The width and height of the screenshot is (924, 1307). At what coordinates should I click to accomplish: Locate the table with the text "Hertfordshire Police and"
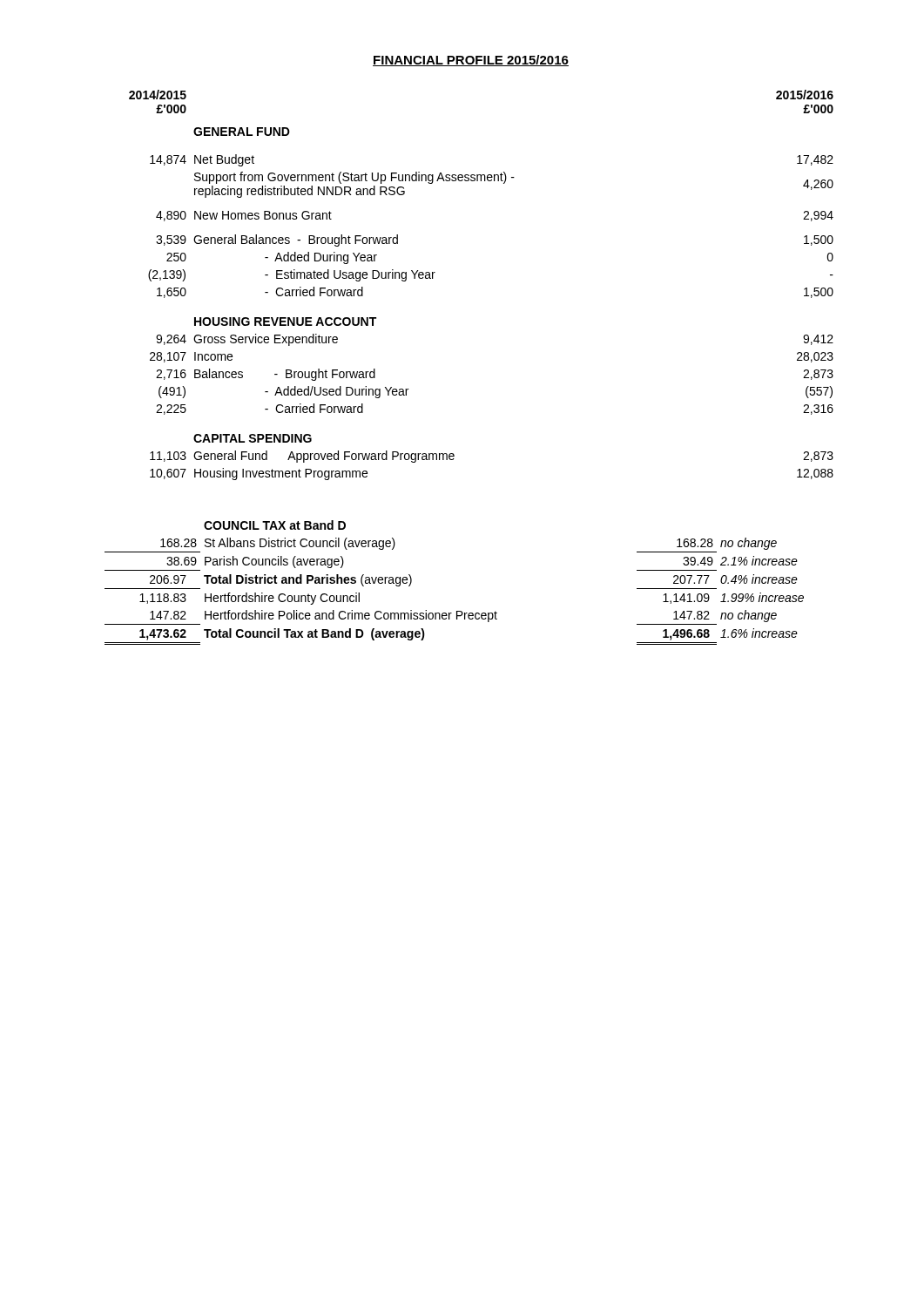point(471,581)
